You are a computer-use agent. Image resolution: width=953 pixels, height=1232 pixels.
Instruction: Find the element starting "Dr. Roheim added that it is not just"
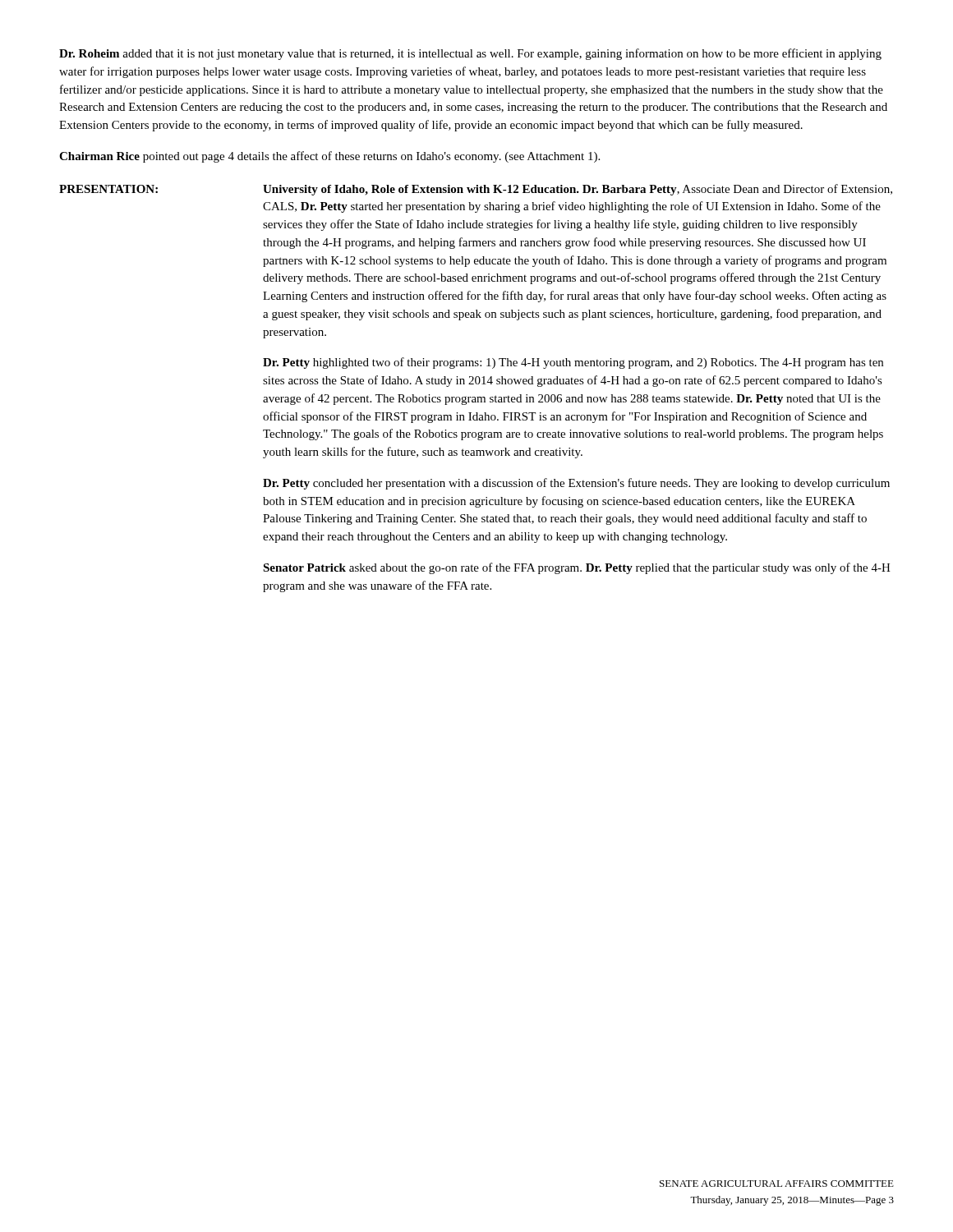(473, 89)
